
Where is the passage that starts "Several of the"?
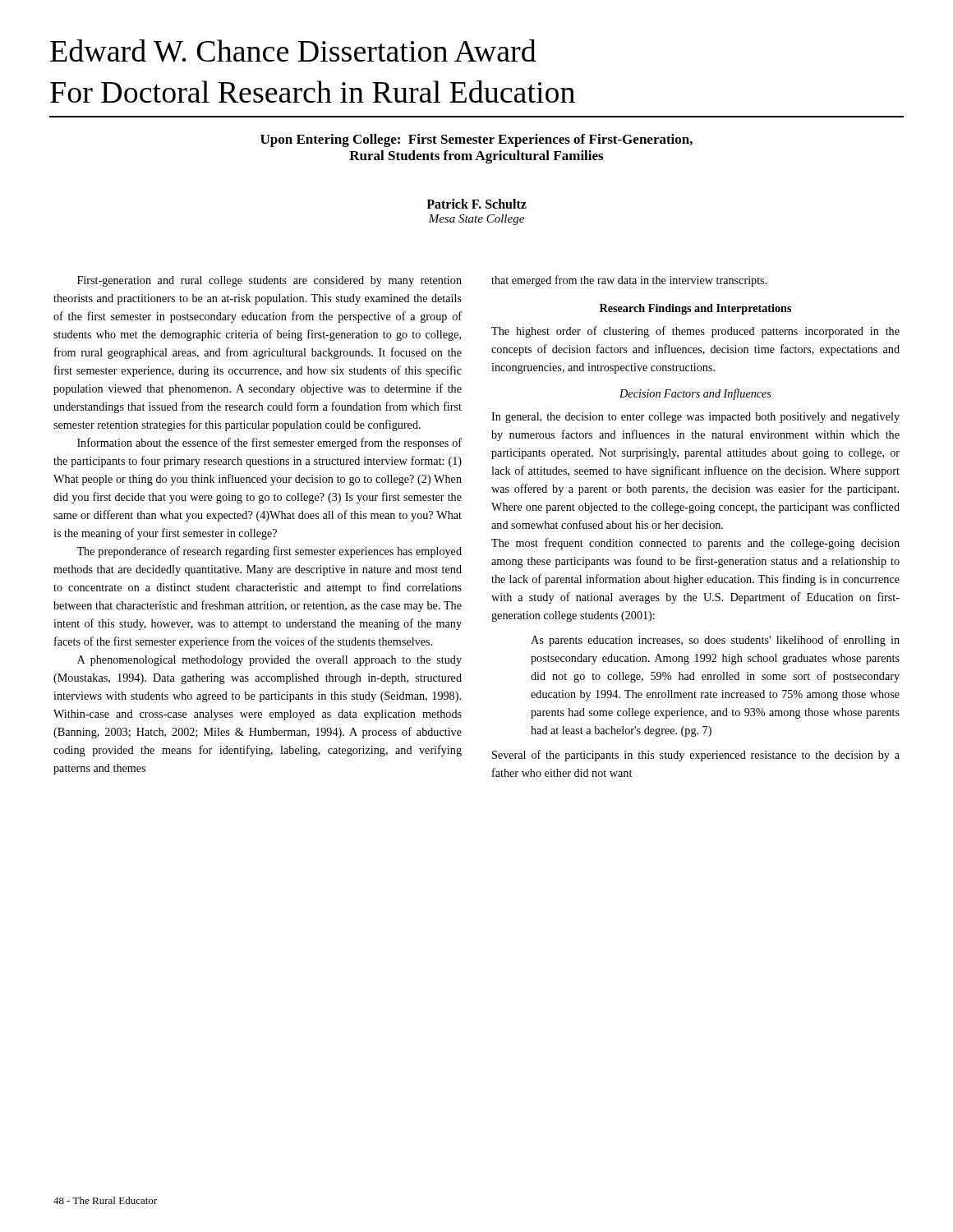pyautogui.click(x=695, y=764)
